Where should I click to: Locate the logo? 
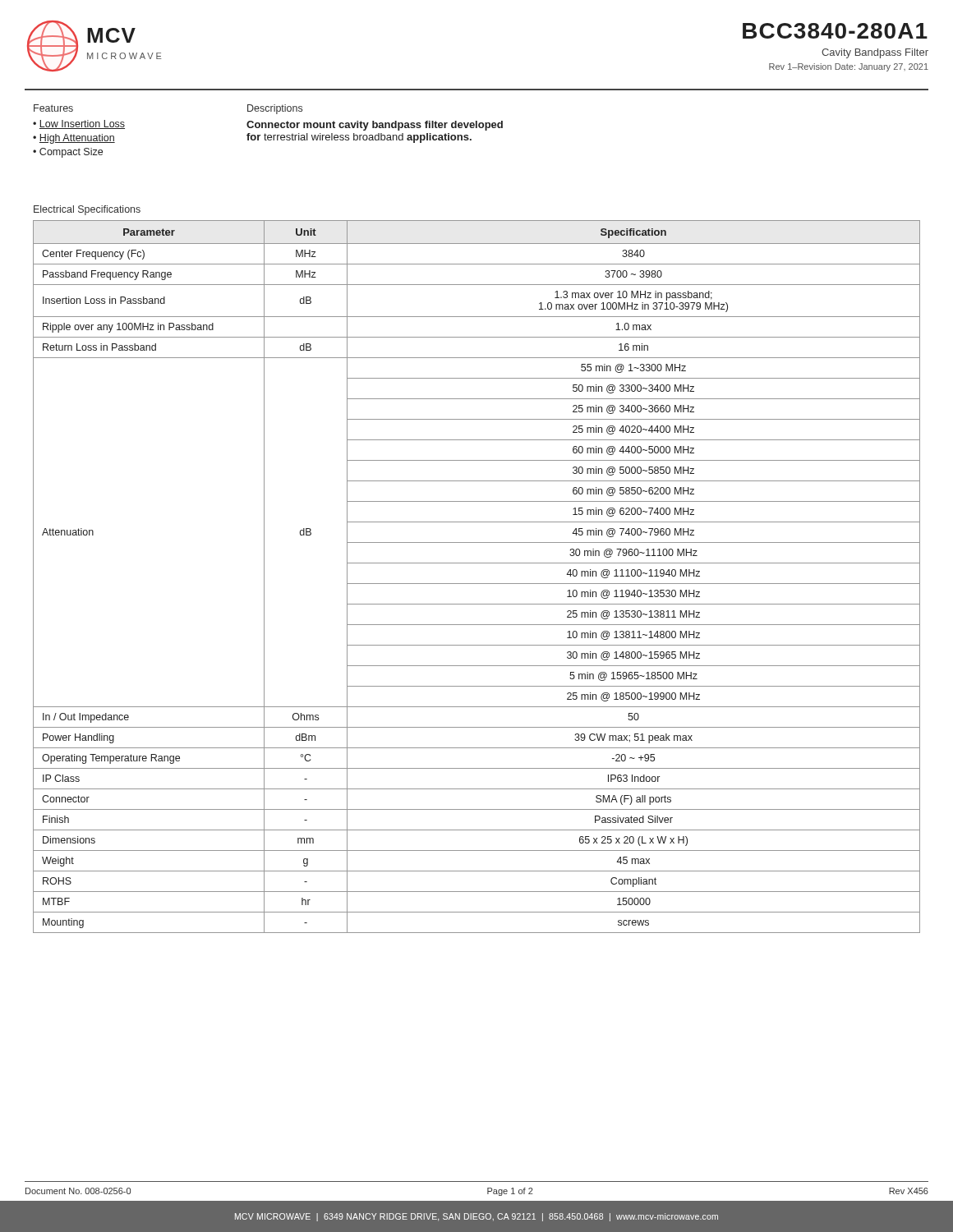[94, 47]
